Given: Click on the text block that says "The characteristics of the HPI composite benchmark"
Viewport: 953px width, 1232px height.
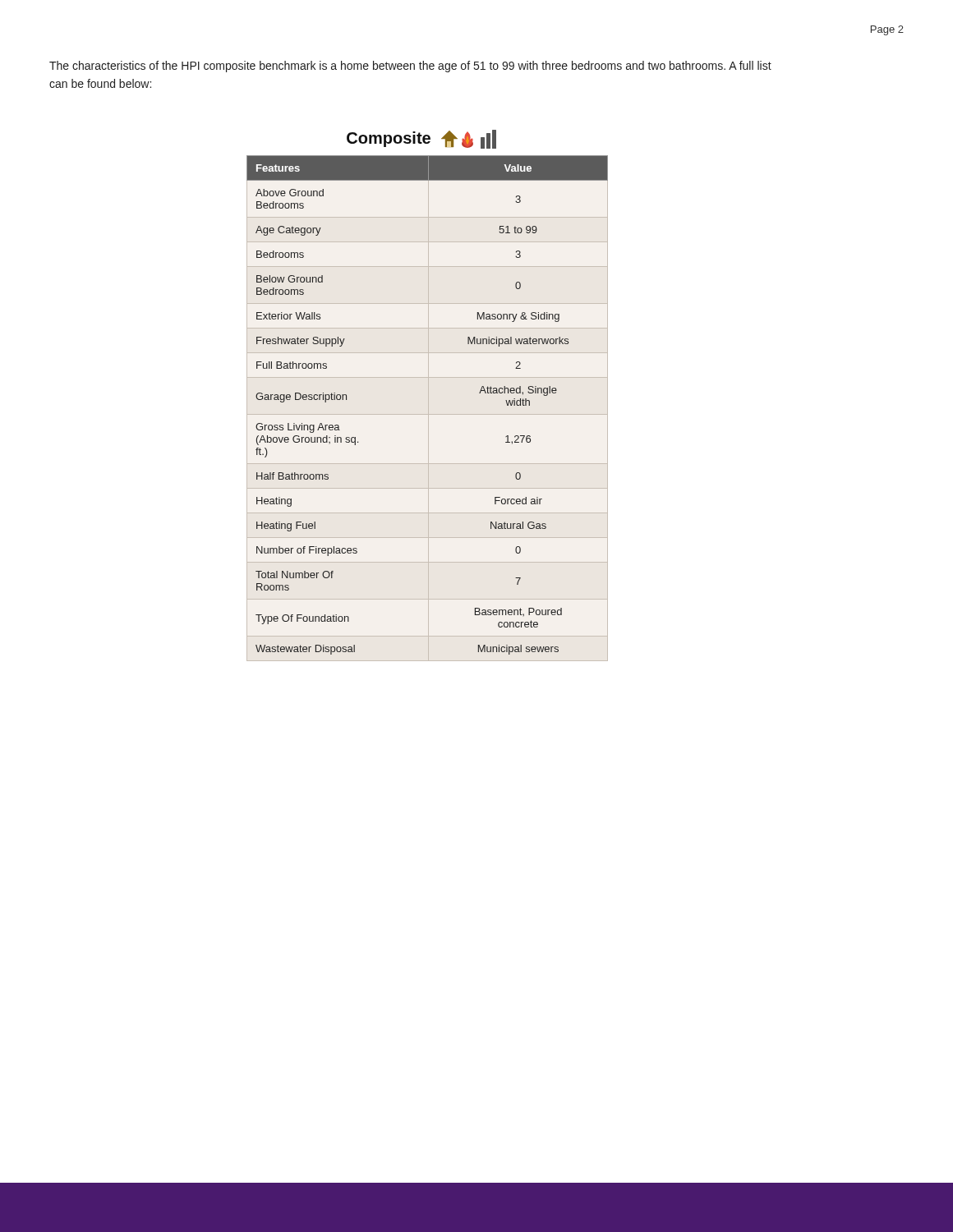Looking at the screenshot, I should (410, 75).
